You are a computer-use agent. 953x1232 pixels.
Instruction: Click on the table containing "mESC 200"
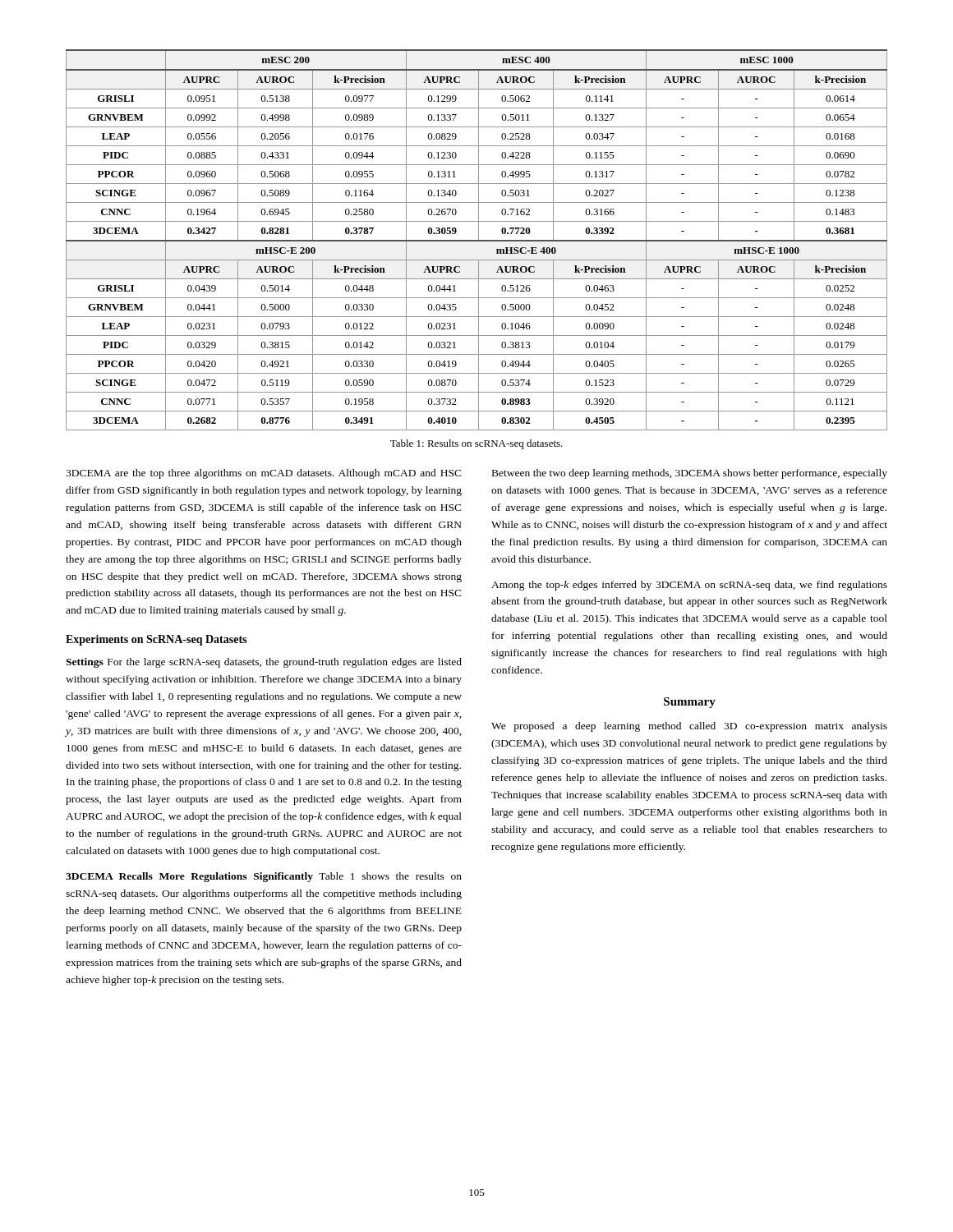(476, 240)
